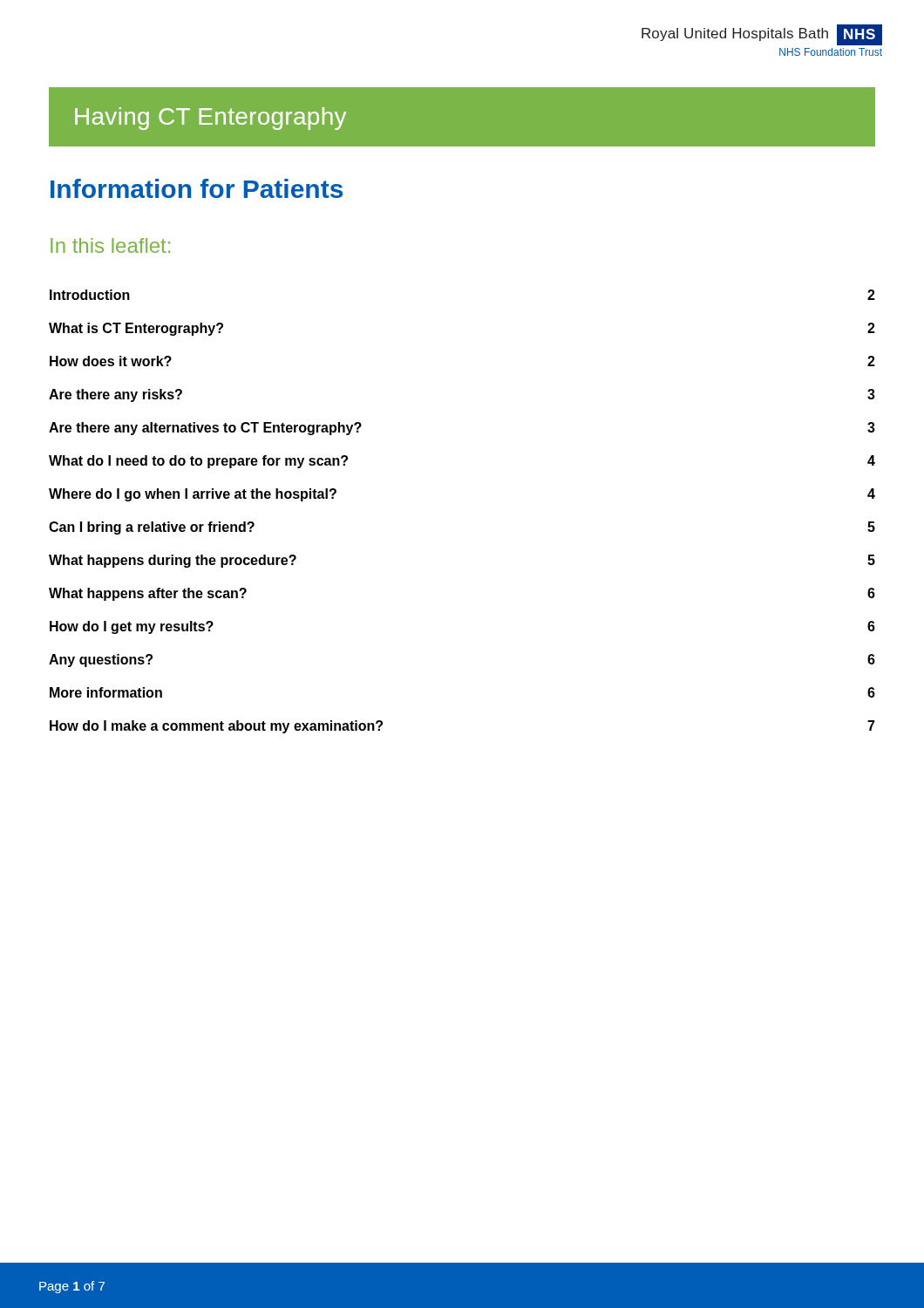
Task: Click where it says "Information for Patients"
Action: tap(196, 189)
